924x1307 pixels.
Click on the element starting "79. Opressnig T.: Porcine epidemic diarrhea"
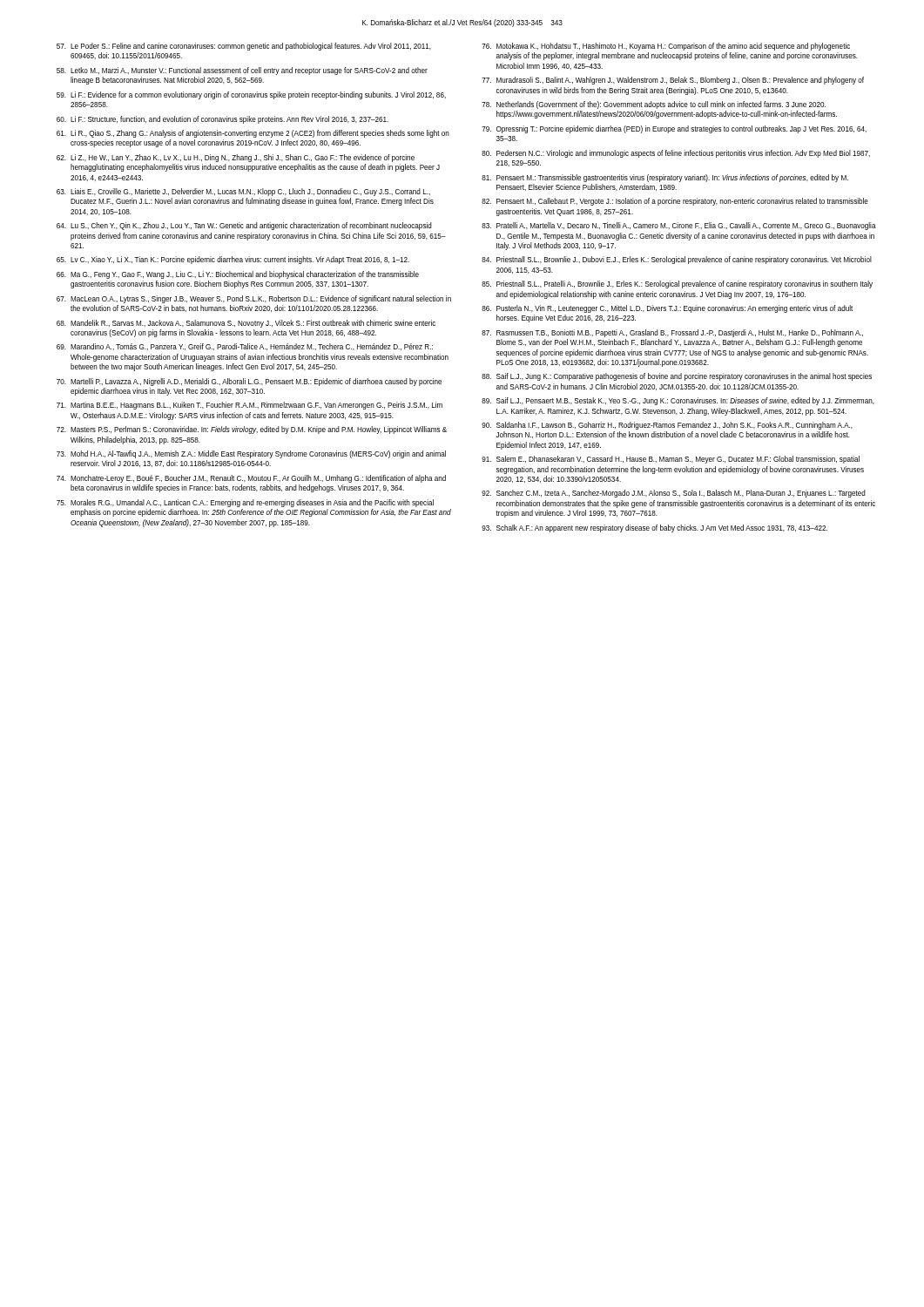(675, 134)
